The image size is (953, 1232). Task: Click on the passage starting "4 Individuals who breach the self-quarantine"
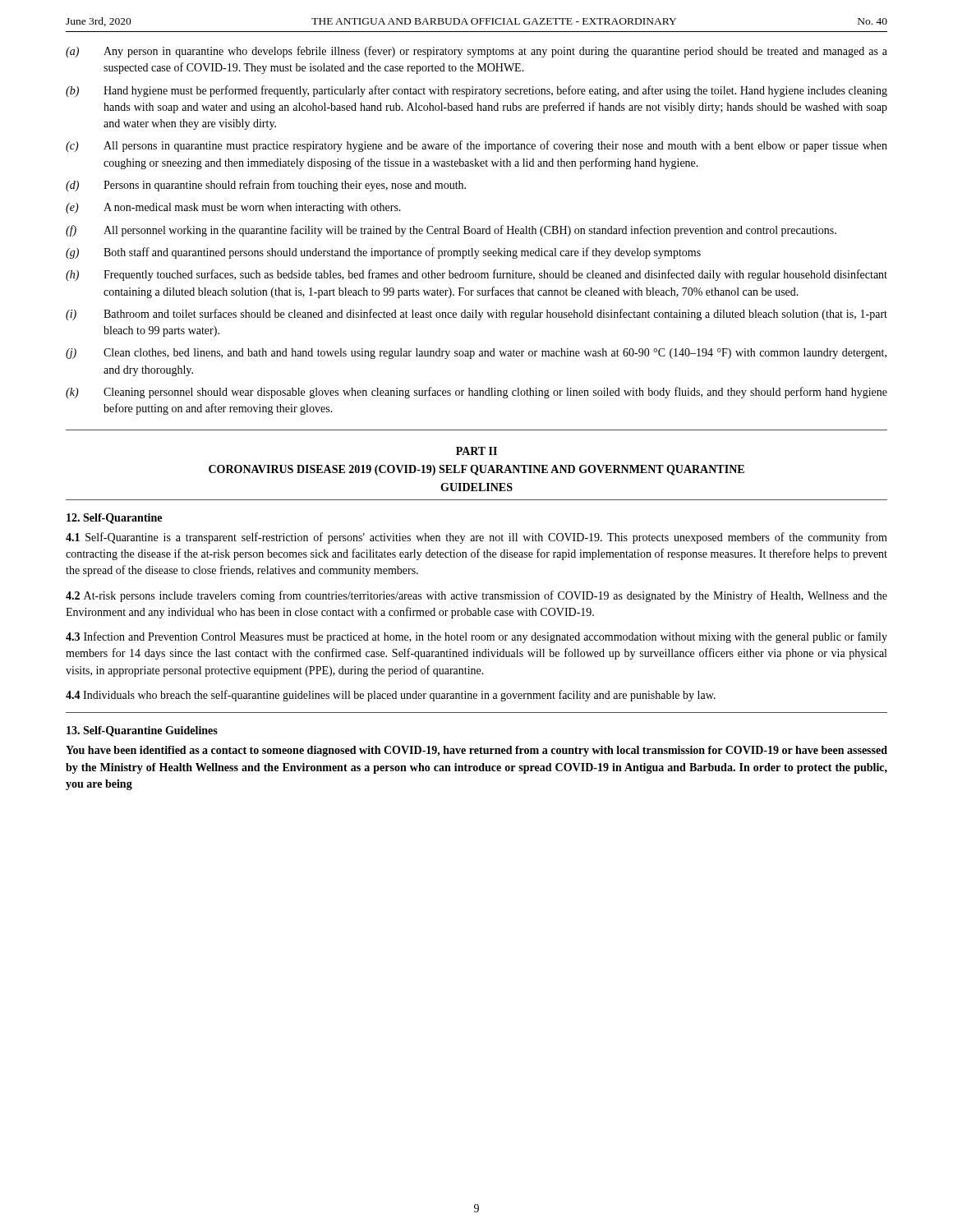(x=391, y=695)
